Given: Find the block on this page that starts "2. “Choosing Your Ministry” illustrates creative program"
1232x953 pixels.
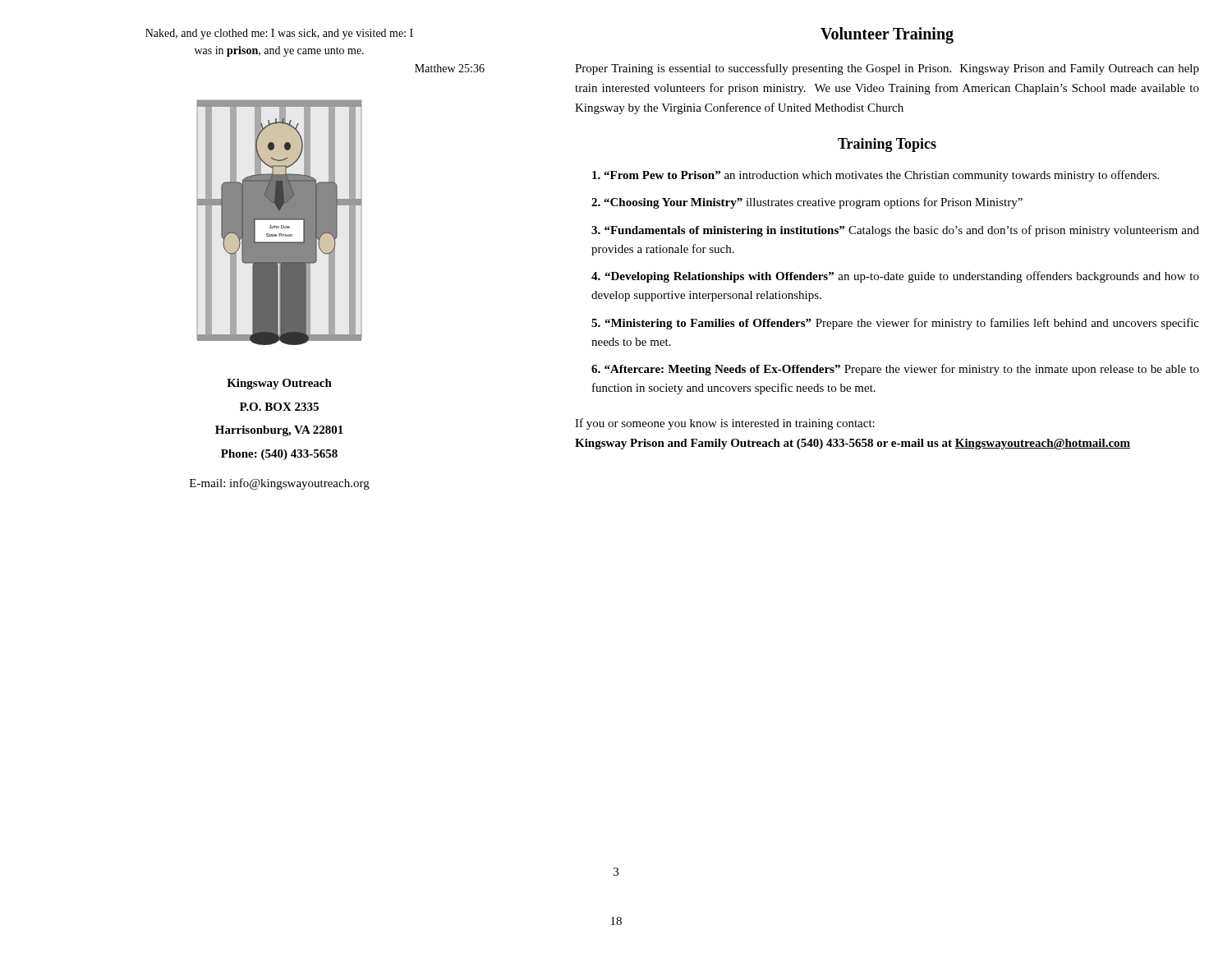Looking at the screenshot, I should click(807, 202).
